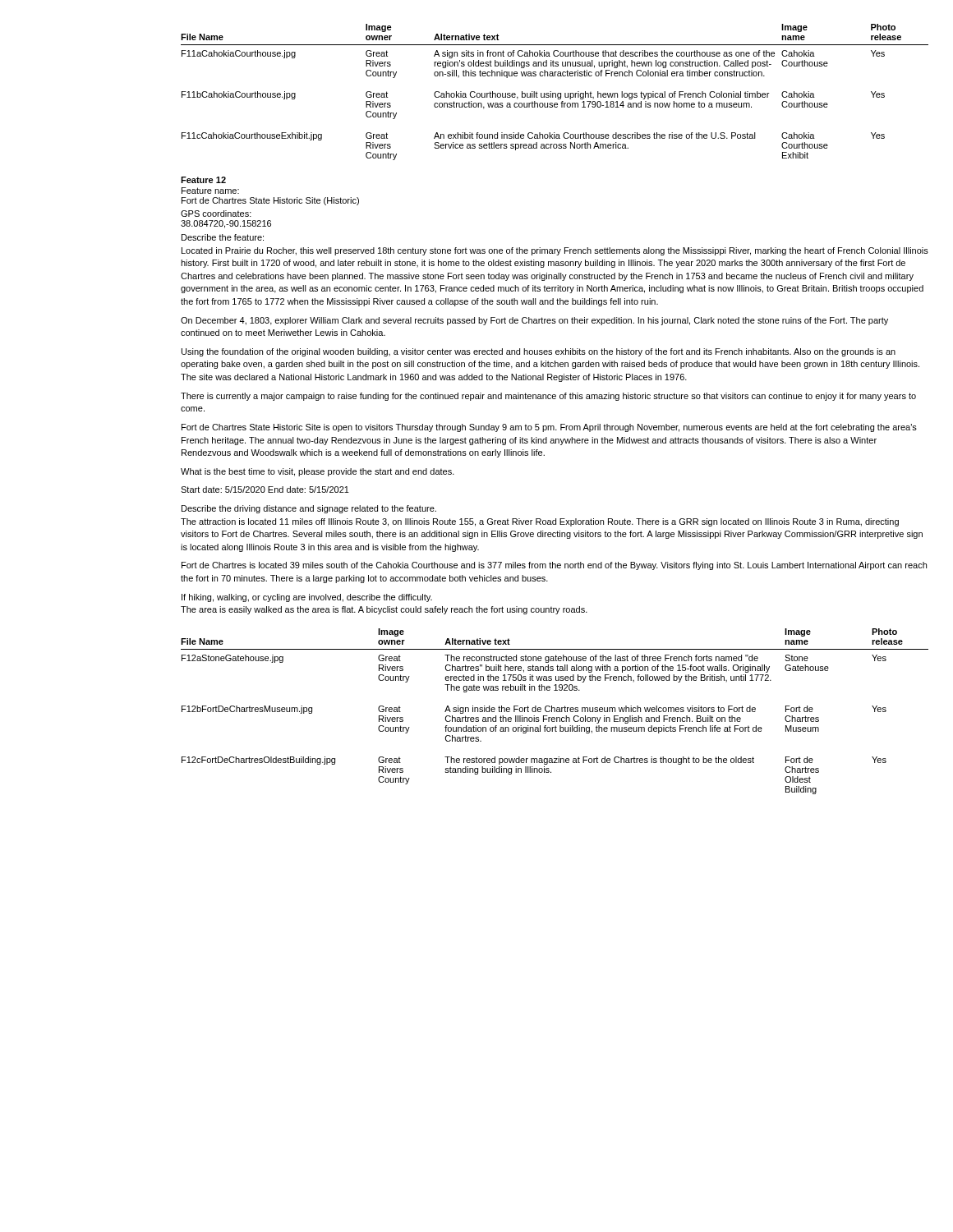Image resolution: width=953 pixels, height=1232 pixels.
Task: Click where it says "Feature 12"
Action: (x=203, y=180)
